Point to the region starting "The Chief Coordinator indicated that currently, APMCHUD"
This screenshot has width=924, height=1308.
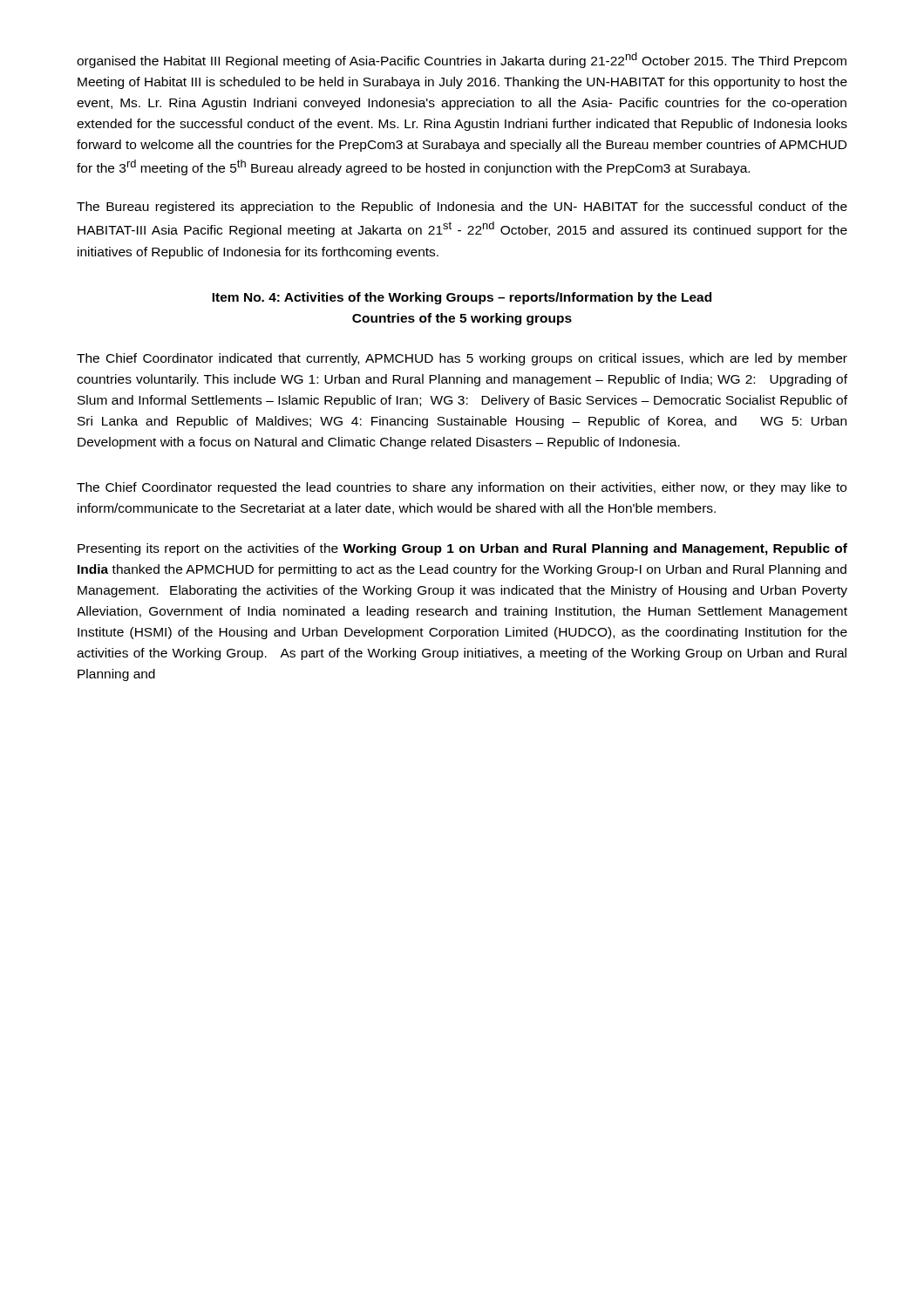[x=462, y=400]
